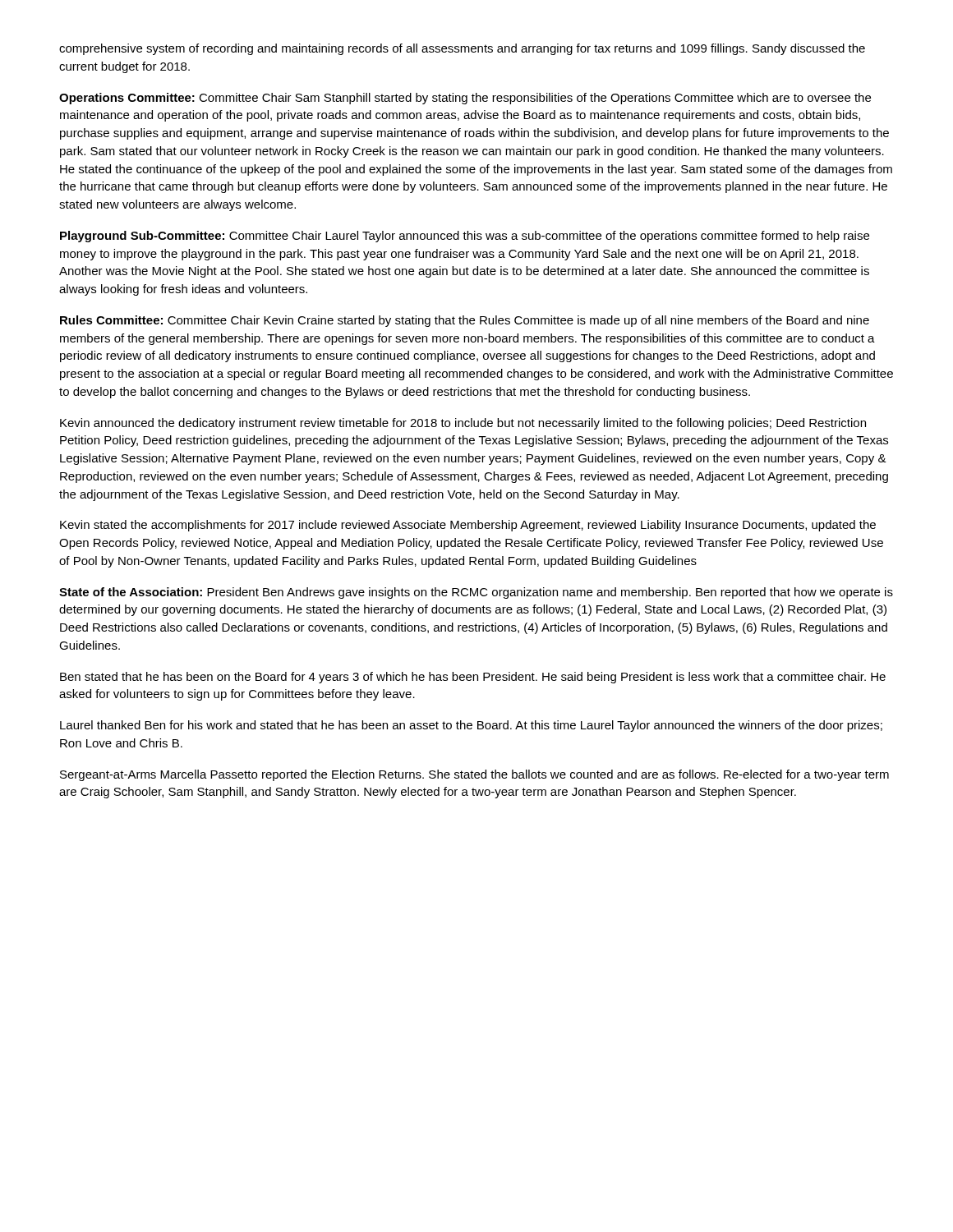Point to the block beginning "Playground Sub-Committee: Committee Chair Laurel Taylor"
The image size is (953, 1232).
pos(465,262)
